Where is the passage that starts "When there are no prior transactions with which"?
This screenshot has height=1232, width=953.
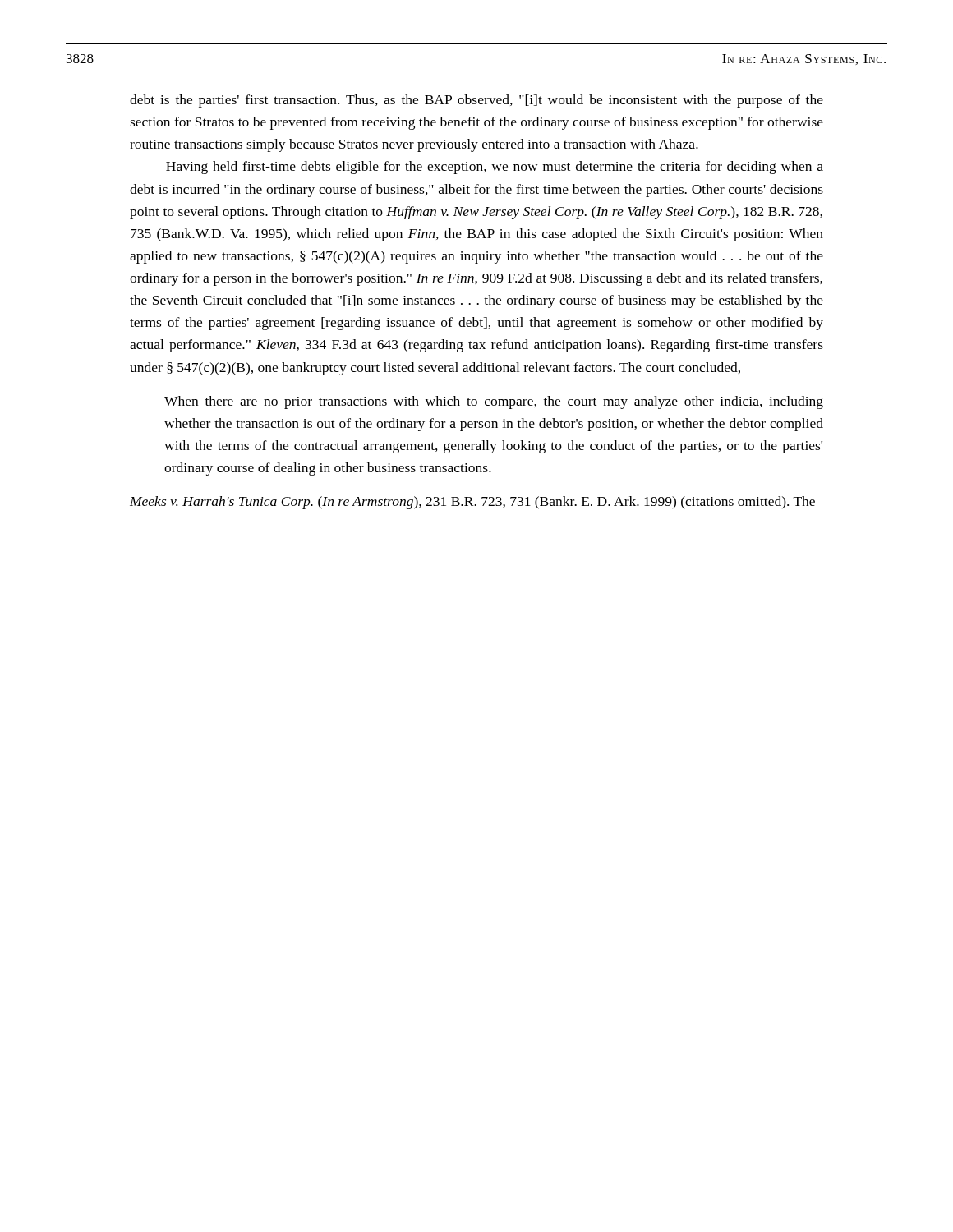click(494, 434)
